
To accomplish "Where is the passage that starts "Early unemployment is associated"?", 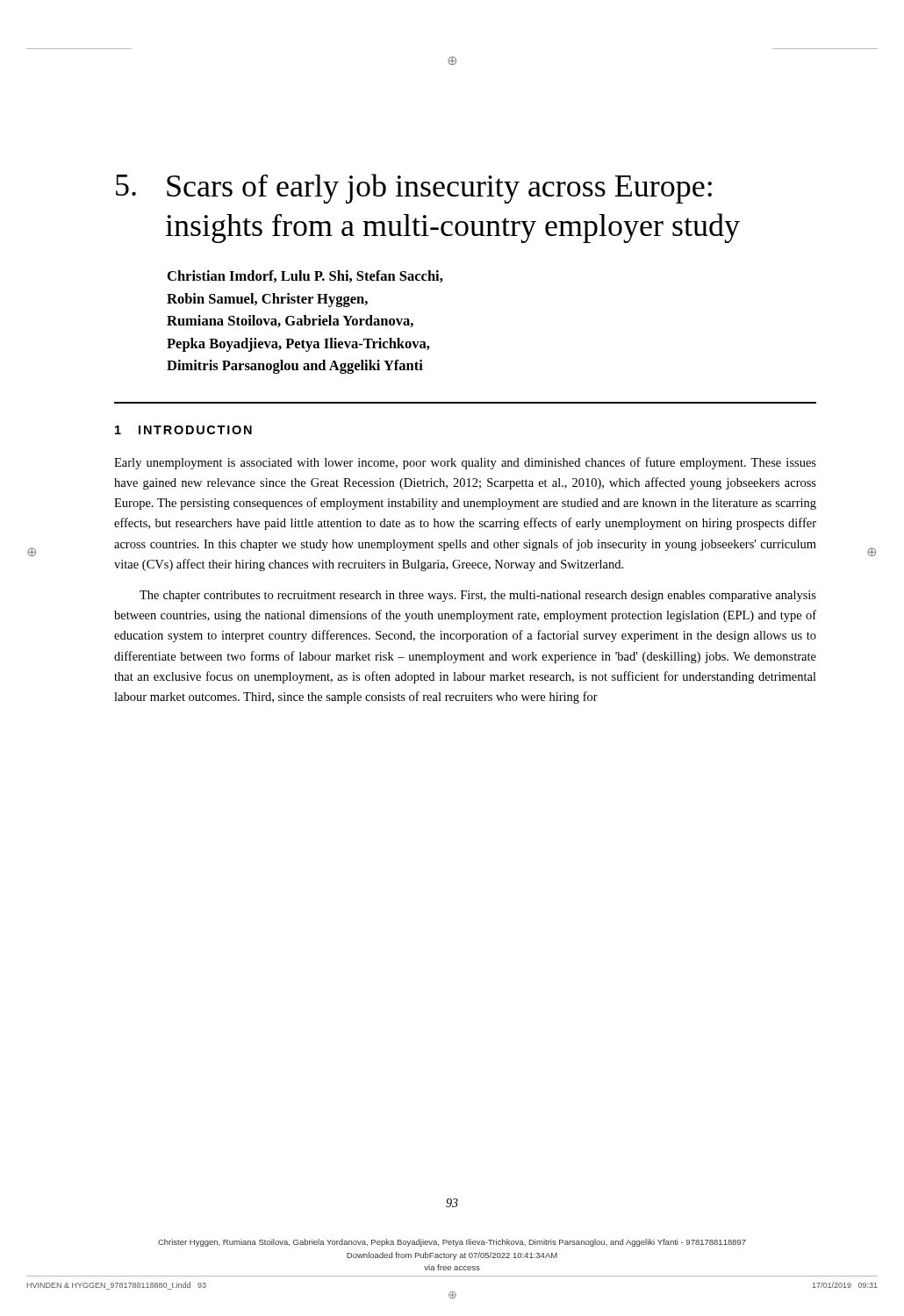I will (x=465, y=580).
